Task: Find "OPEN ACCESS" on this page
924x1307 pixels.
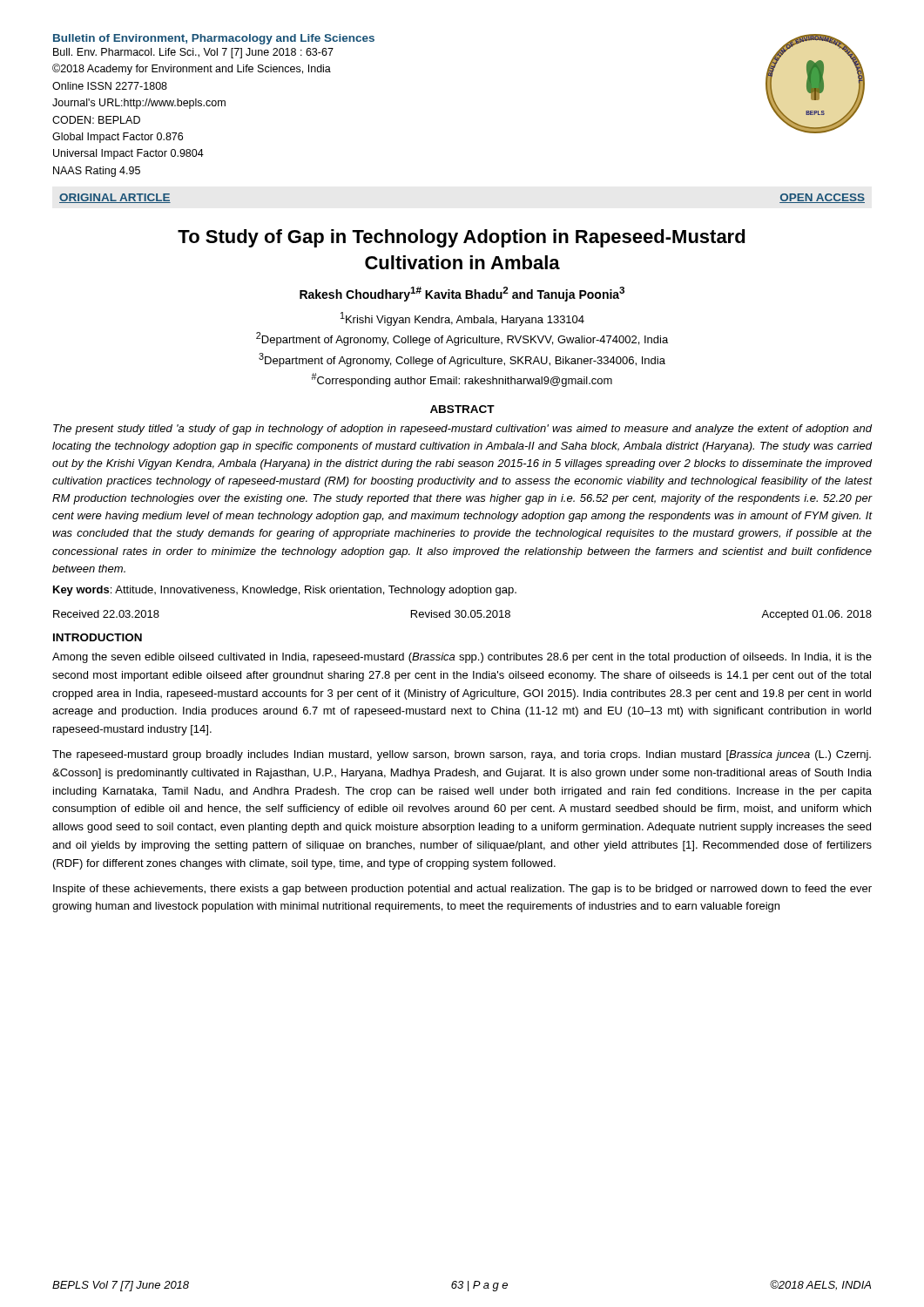Action: [x=822, y=197]
